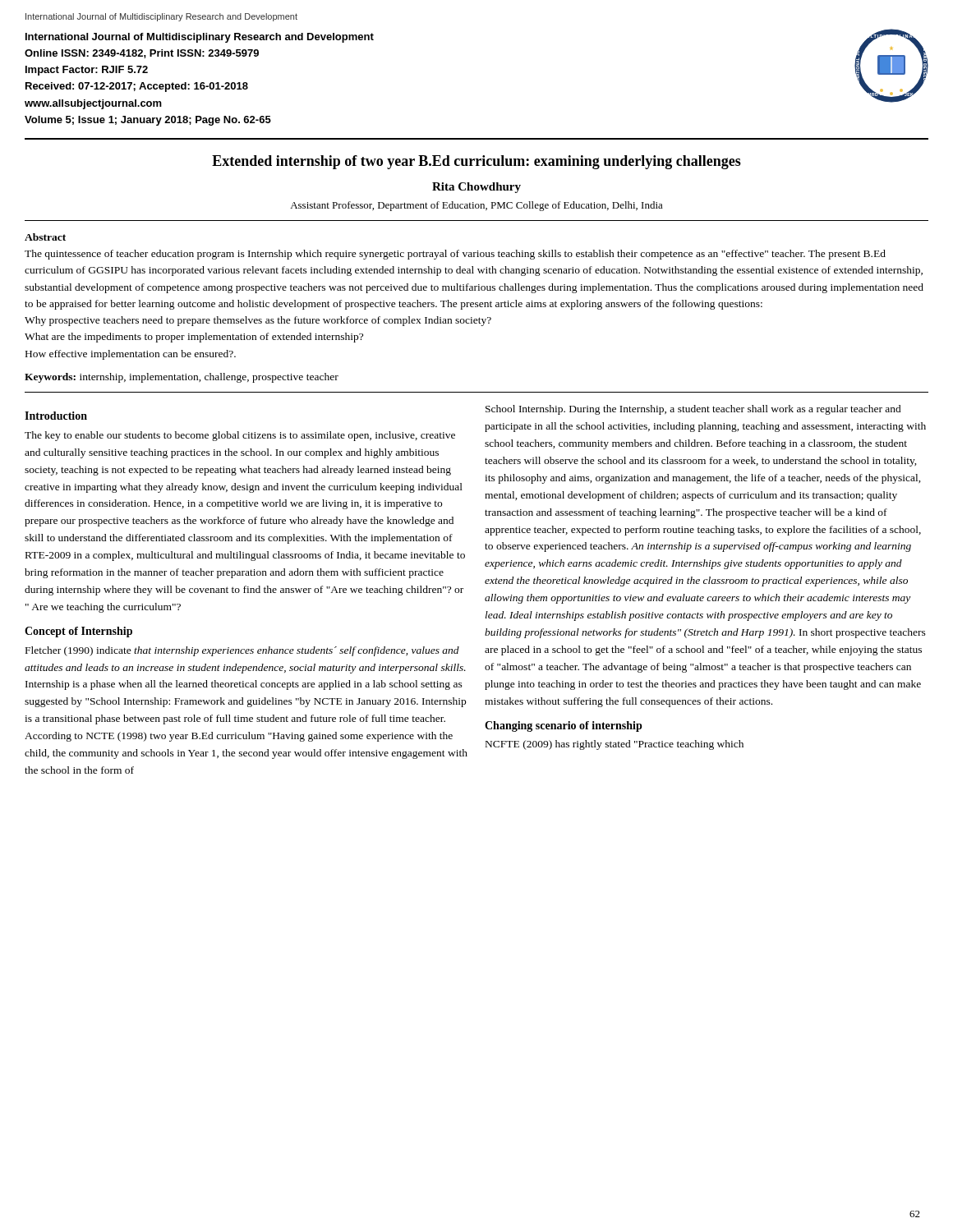This screenshot has height=1232, width=953.
Task: Locate the block of text that opens with "The key to enable"
Action: 246,521
